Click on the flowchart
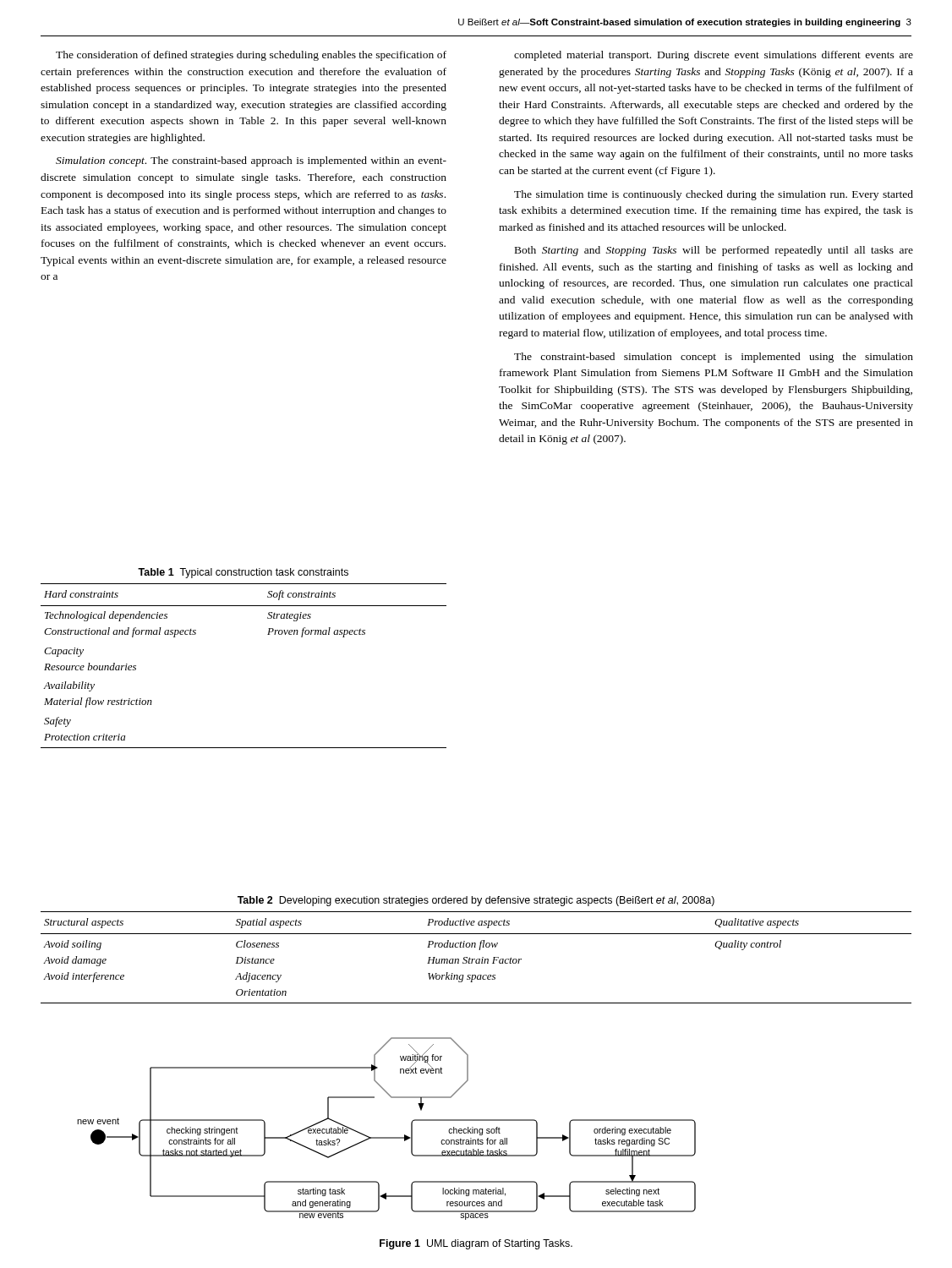The width and height of the screenshot is (952, 1268). pyautogui.click(x=476, y=1131)
